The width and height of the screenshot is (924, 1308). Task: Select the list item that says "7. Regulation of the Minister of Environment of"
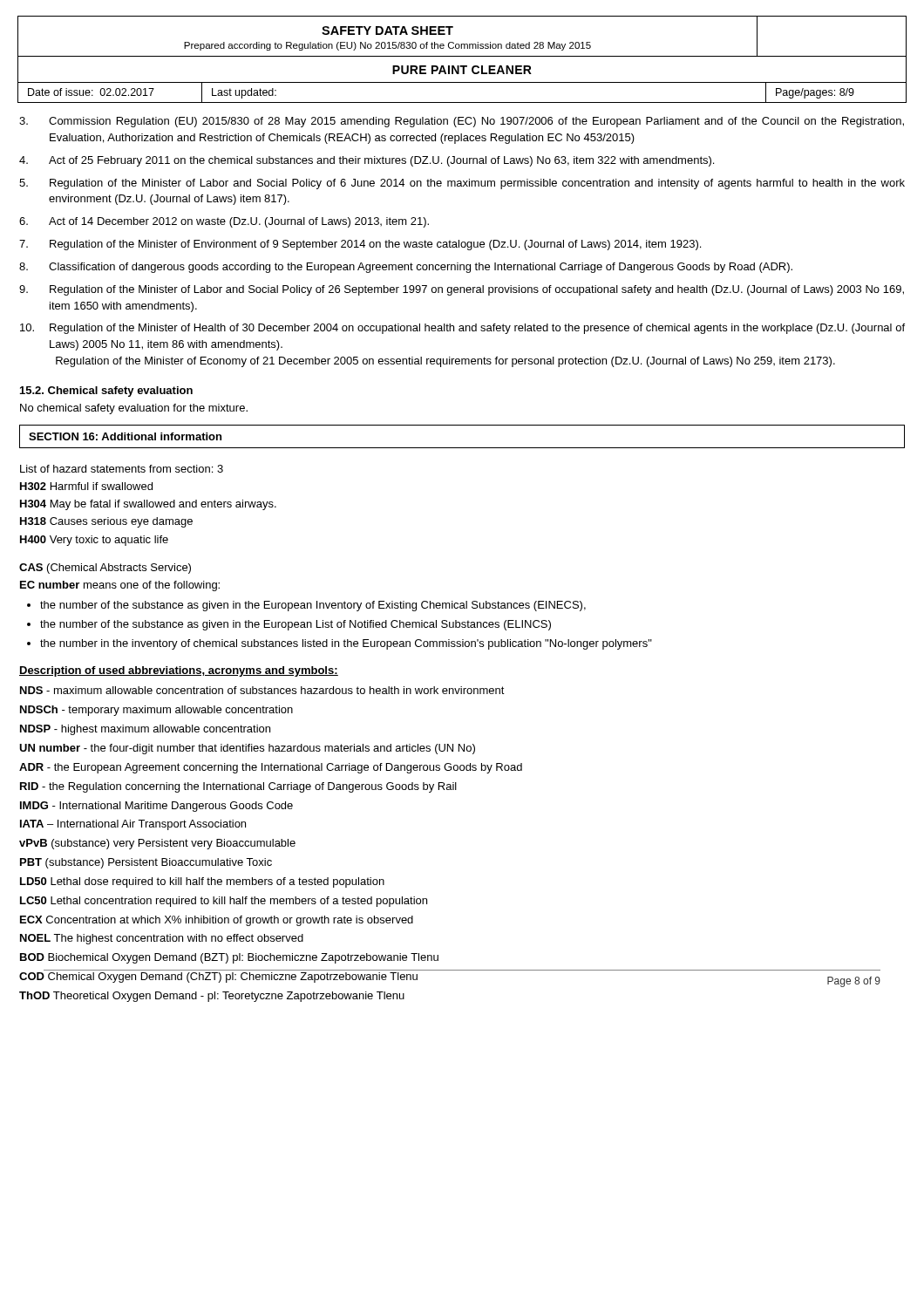click(x=462, y=245)
